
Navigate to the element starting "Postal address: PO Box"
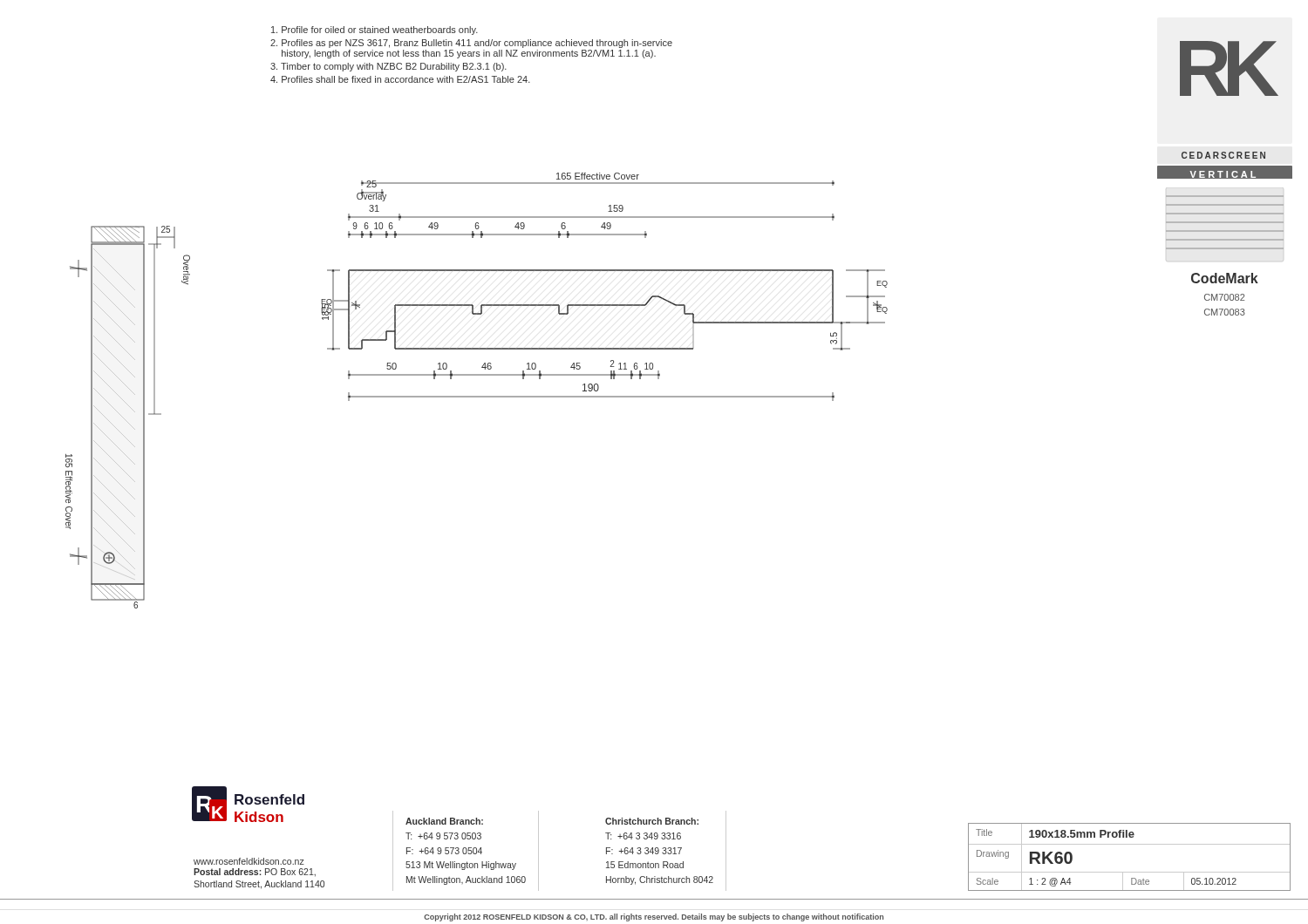259,878
